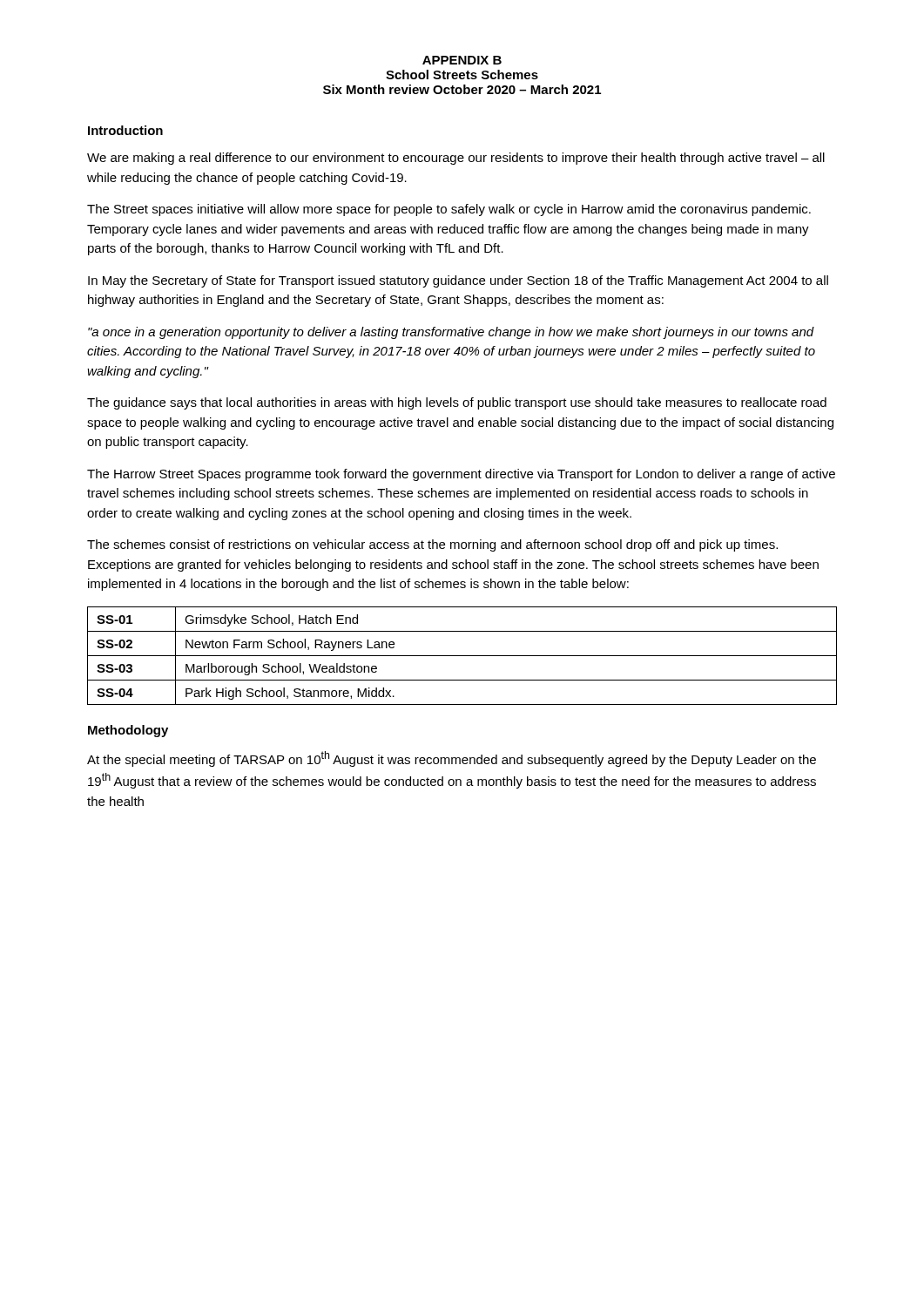Where is the passage that starts ""a once in a generation opportunity"?
This screenshot has width=924, height=1307.
coord(462,351)
